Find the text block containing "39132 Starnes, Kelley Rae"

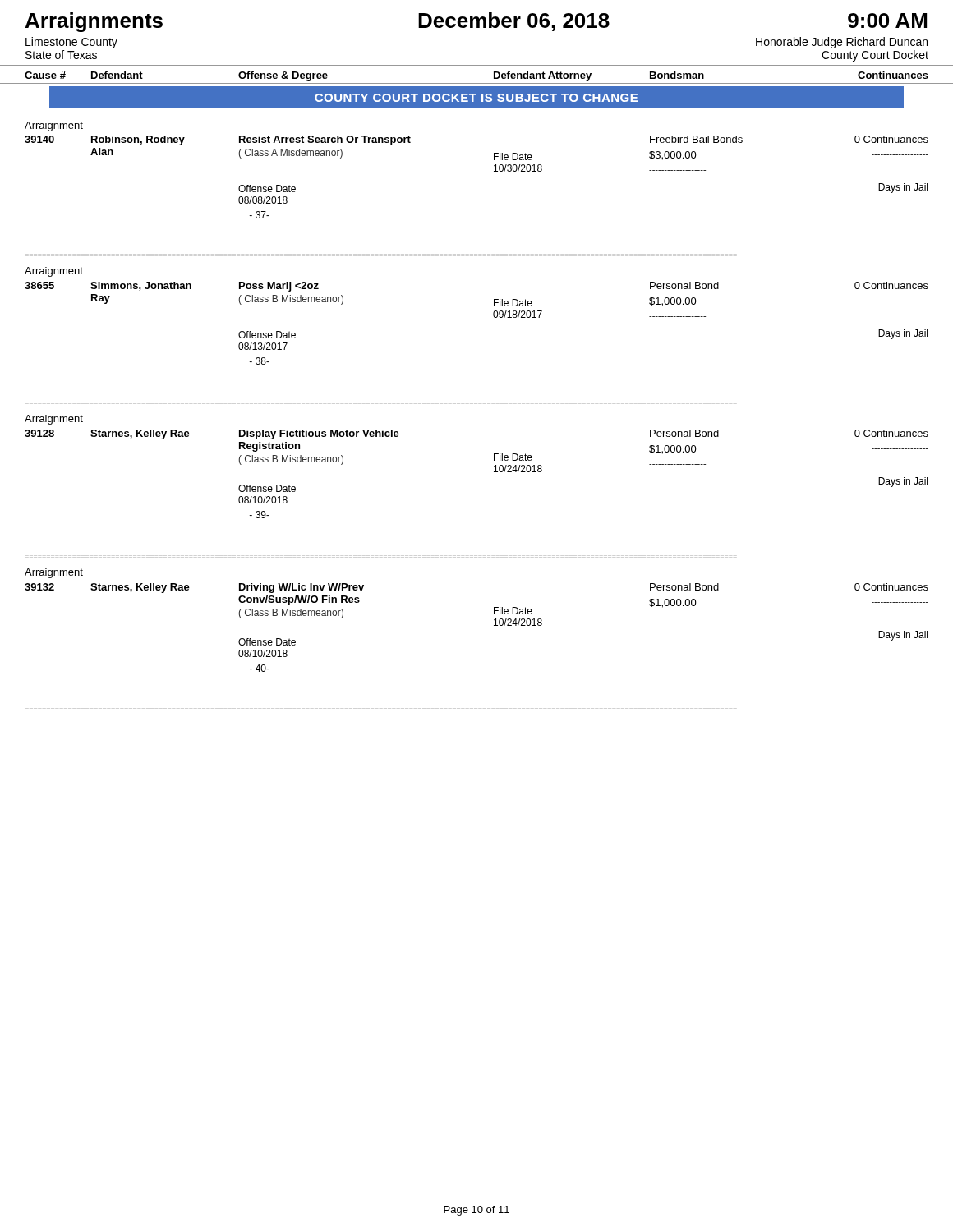click(46, 588)
